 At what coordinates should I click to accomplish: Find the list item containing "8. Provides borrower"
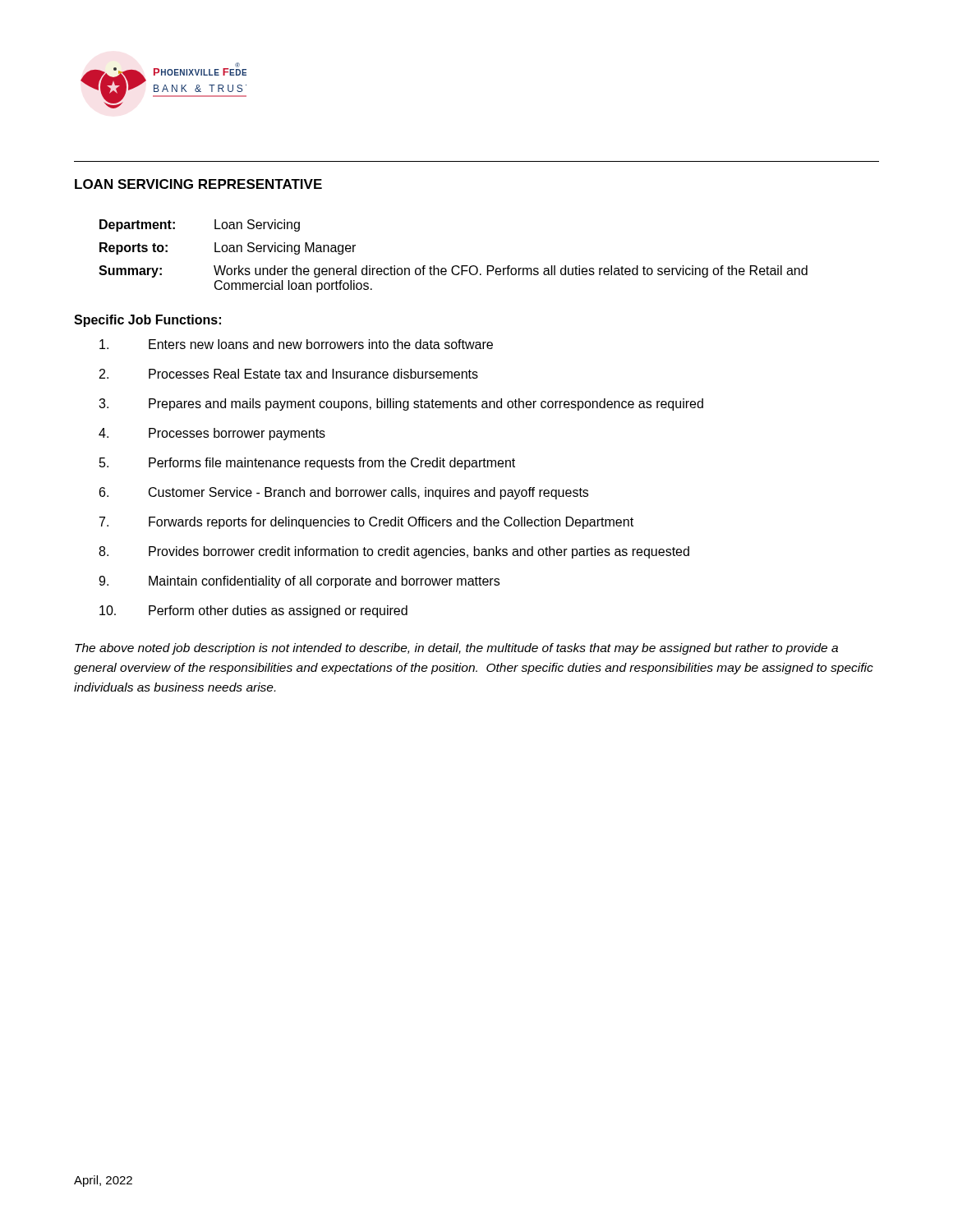coord(489,552)
